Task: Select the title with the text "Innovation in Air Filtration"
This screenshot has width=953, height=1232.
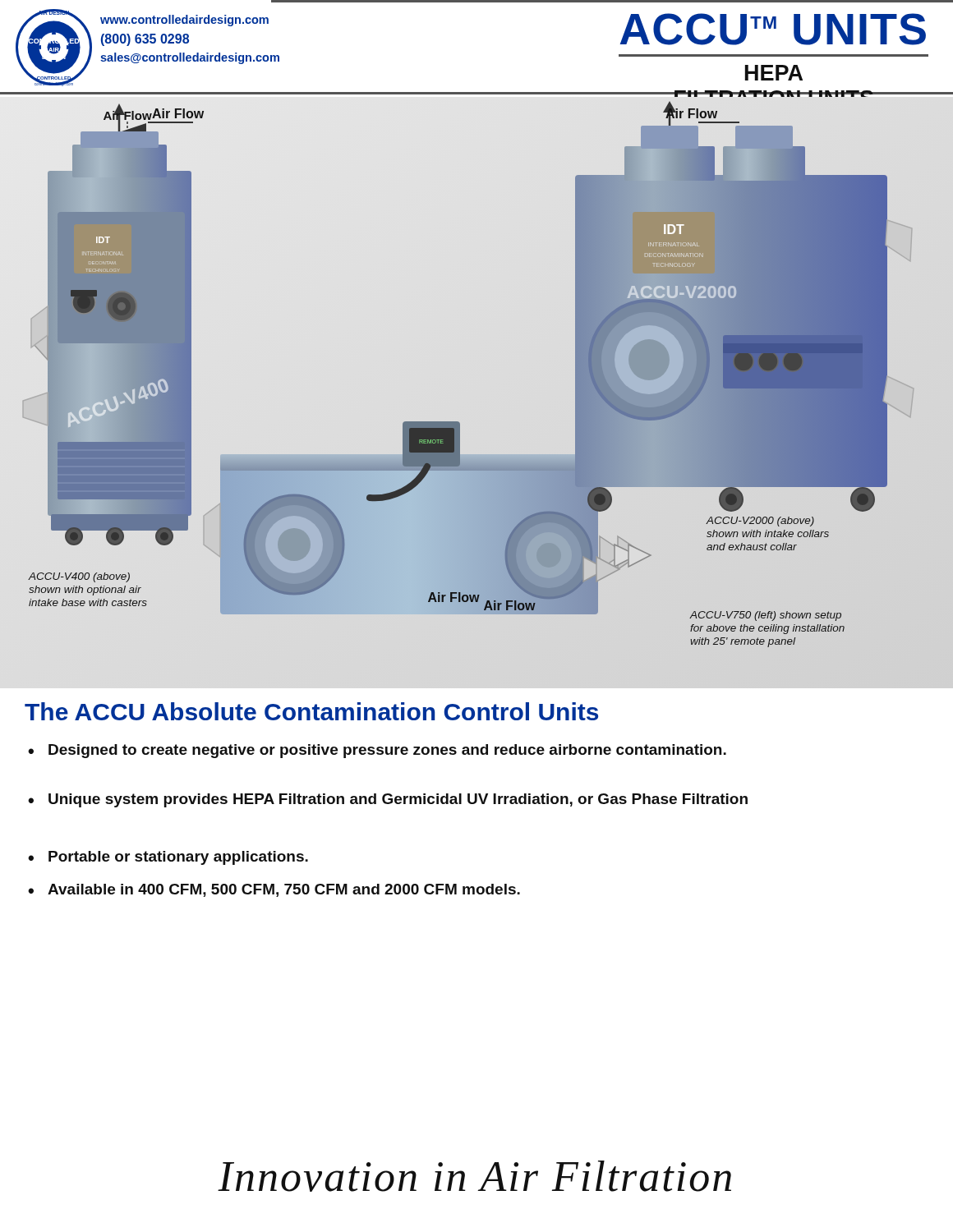Action: pyautogui.click(x=476, y=1177)
